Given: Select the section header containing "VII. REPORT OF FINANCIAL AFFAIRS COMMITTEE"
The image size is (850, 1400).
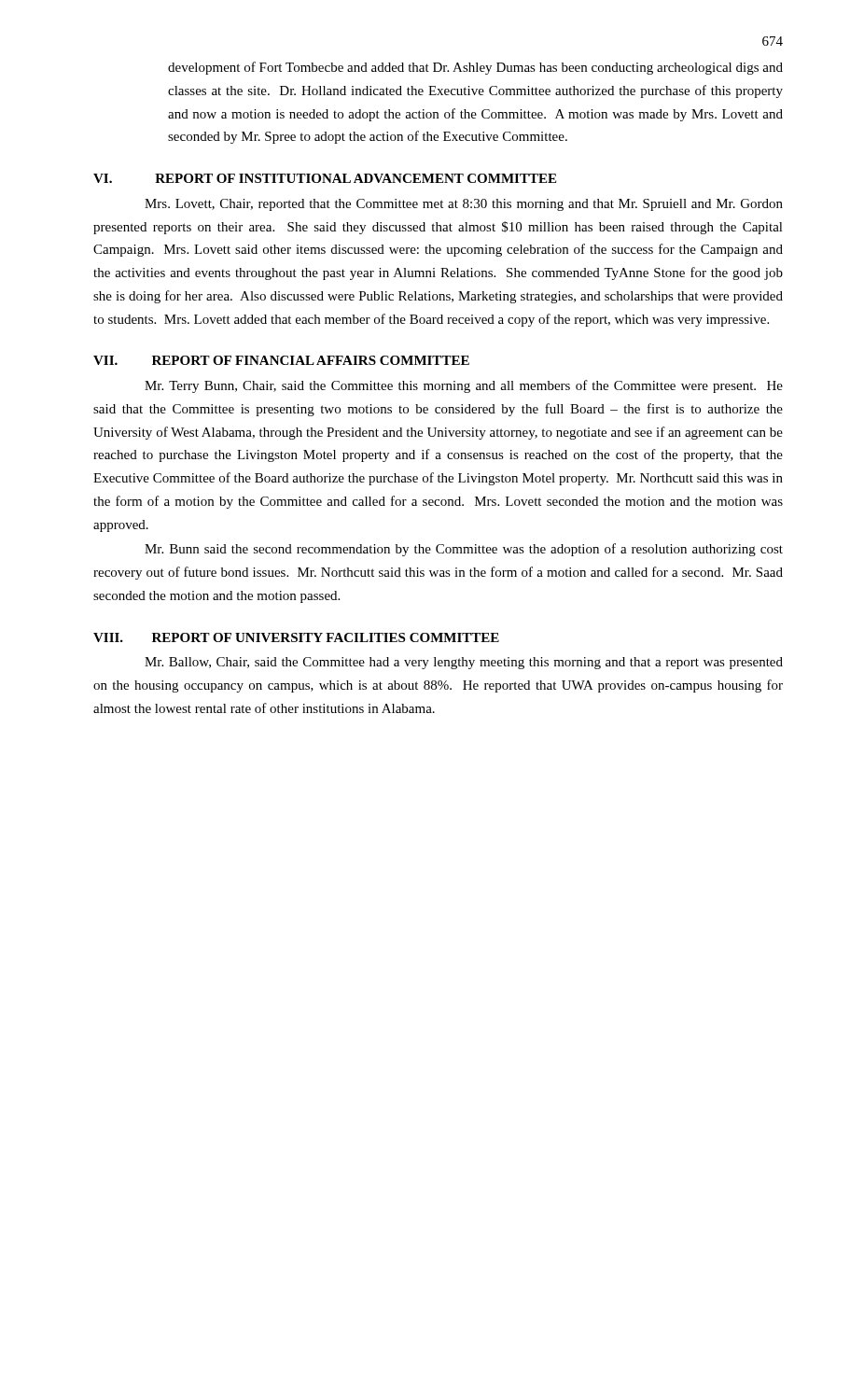Looking at the screenshot, I should pyautogui.click(x=282, y=361).
